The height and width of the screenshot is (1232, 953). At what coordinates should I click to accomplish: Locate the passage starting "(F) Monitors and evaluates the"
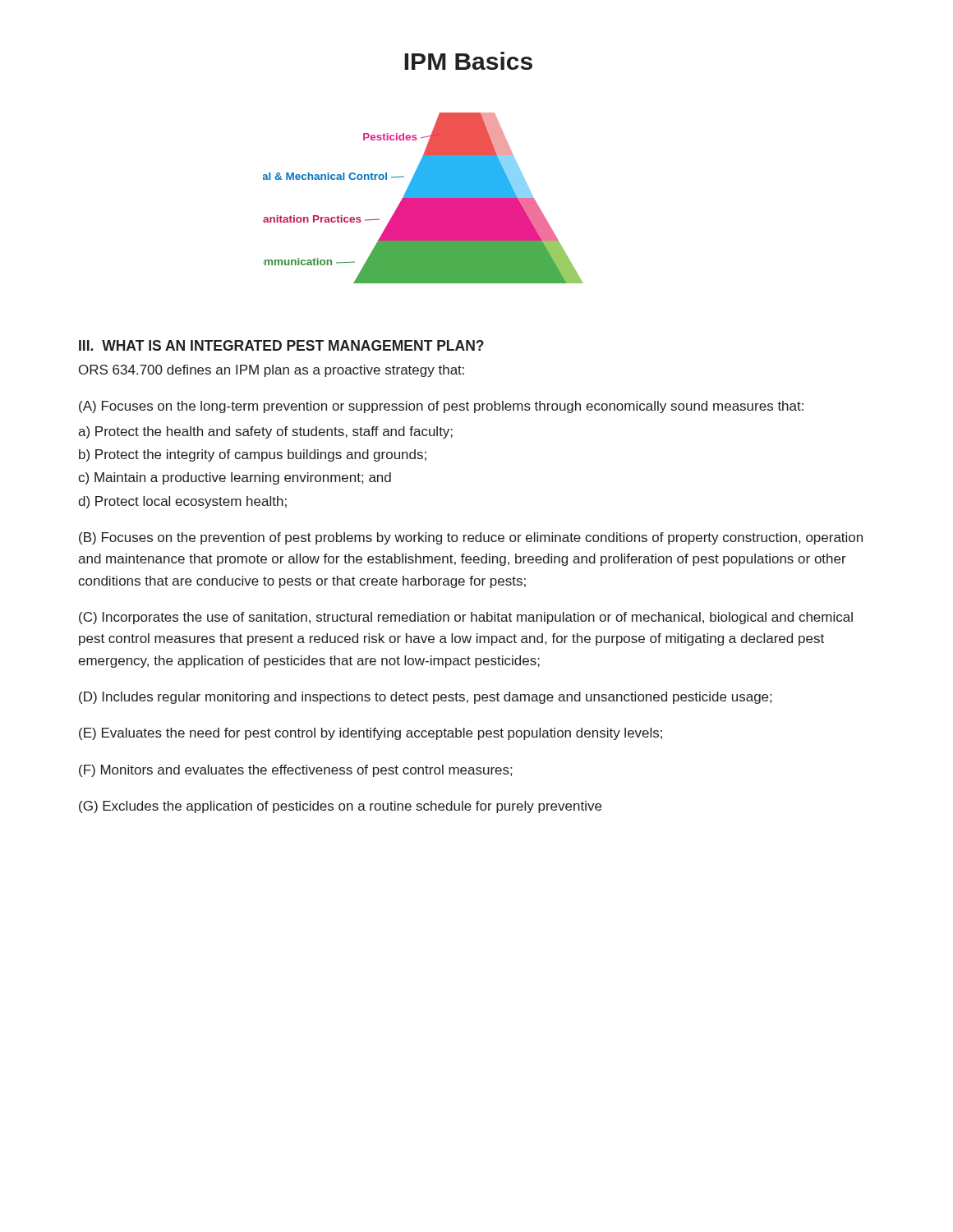click(296, 770)
